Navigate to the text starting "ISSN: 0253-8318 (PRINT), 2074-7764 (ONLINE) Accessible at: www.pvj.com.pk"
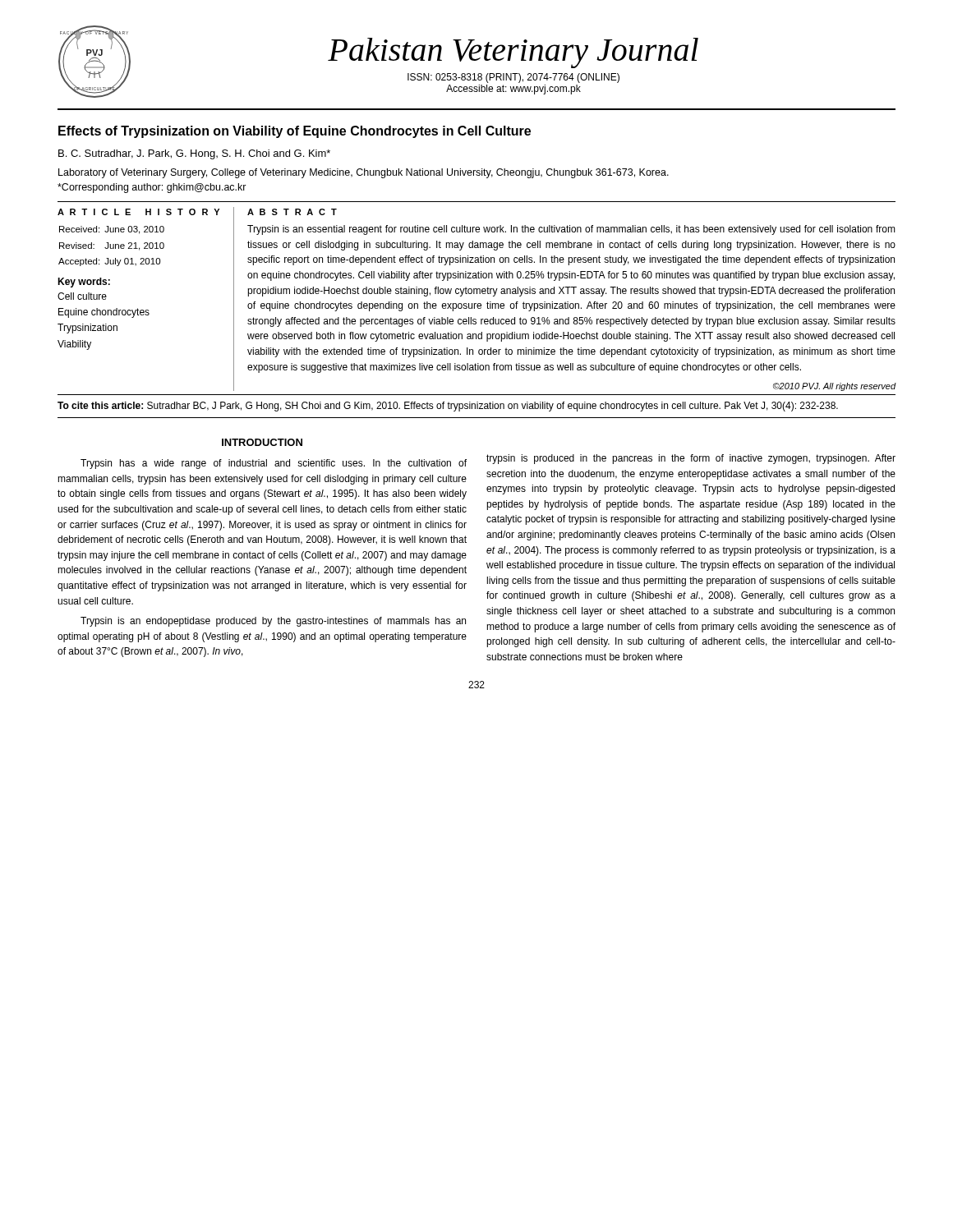 click(513, 83)
